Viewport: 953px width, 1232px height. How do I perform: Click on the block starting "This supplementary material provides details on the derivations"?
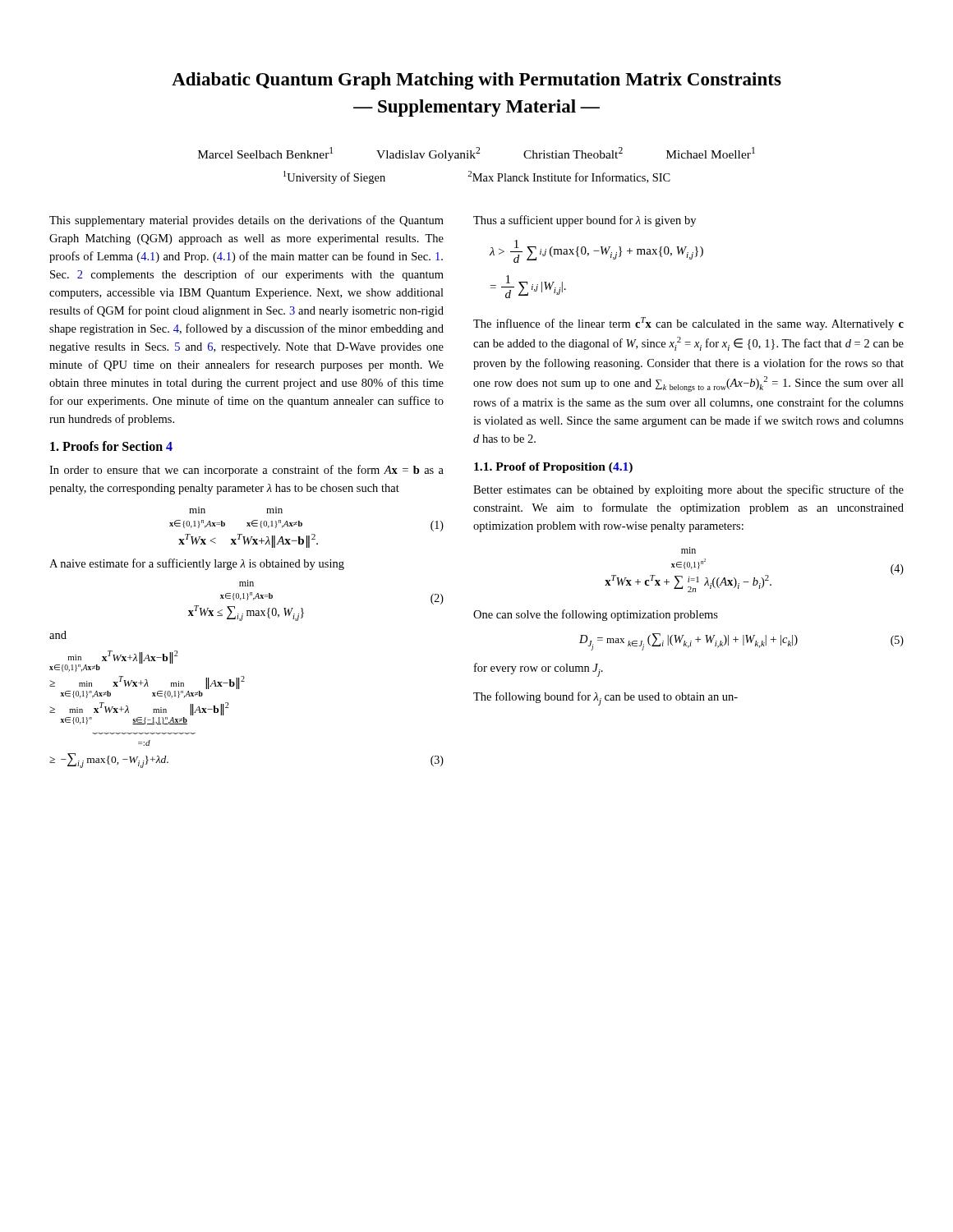(246, 319)
